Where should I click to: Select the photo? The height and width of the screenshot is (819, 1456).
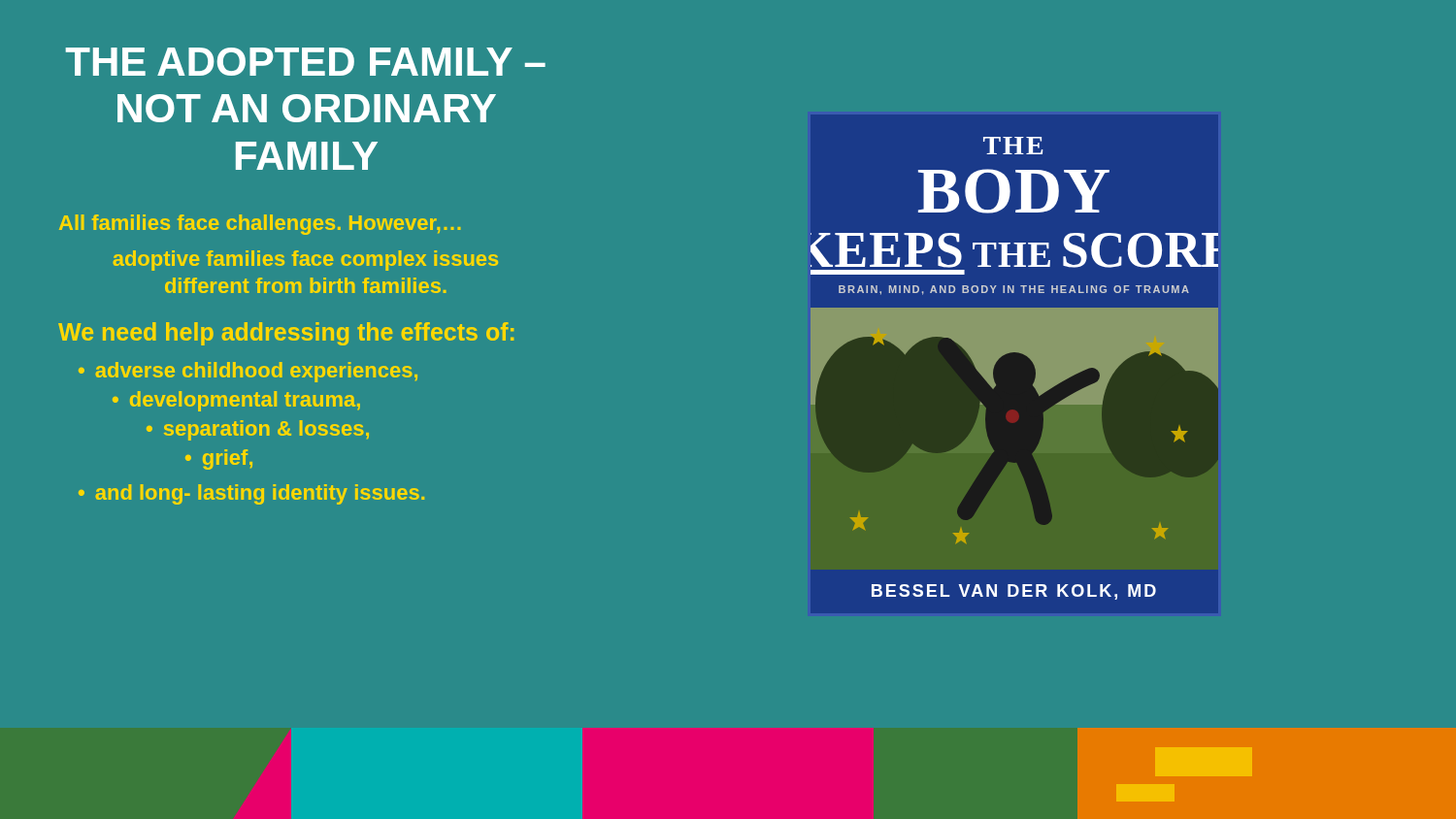[1014, 364]
